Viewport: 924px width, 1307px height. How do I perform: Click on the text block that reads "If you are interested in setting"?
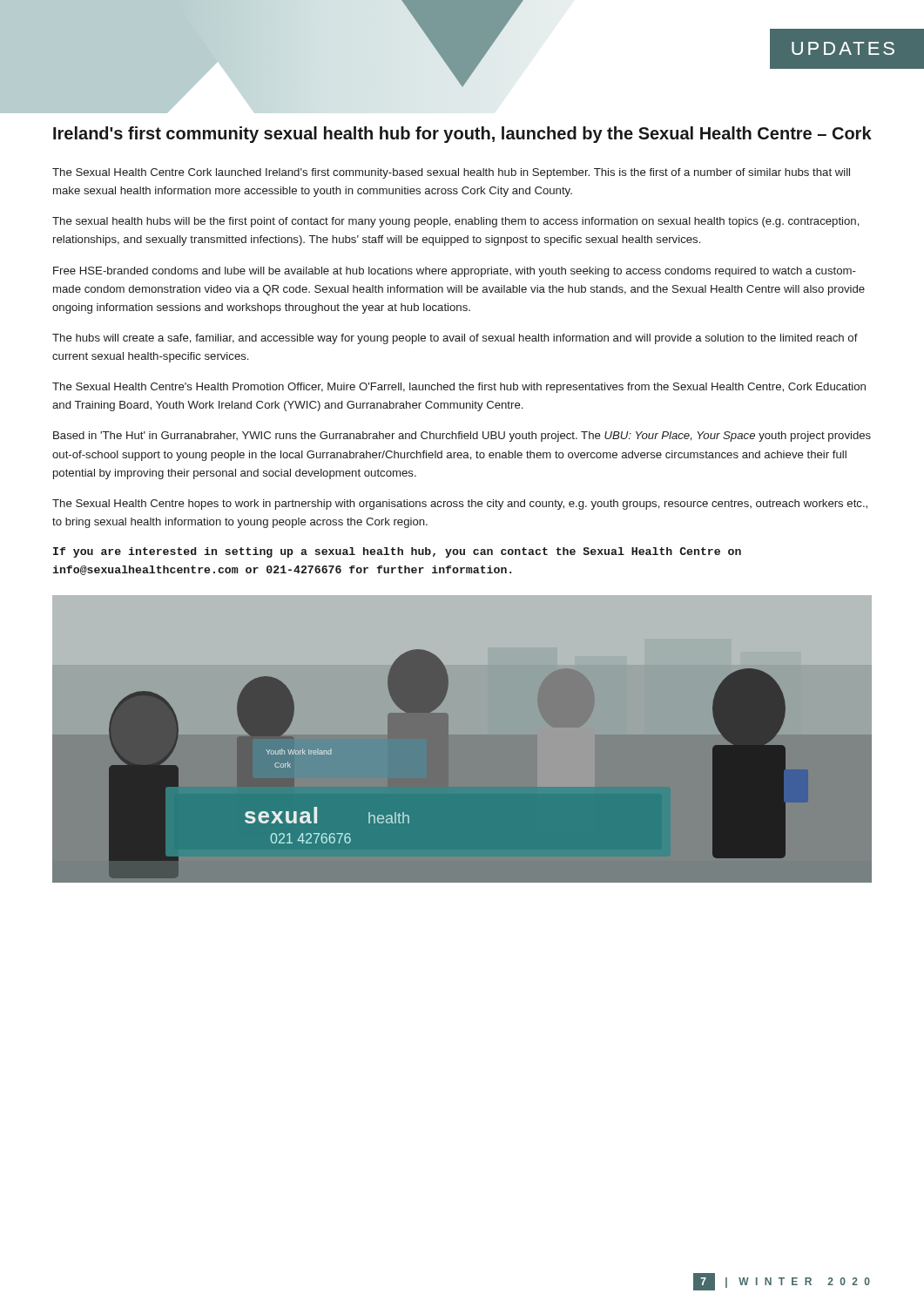point(397,561)
